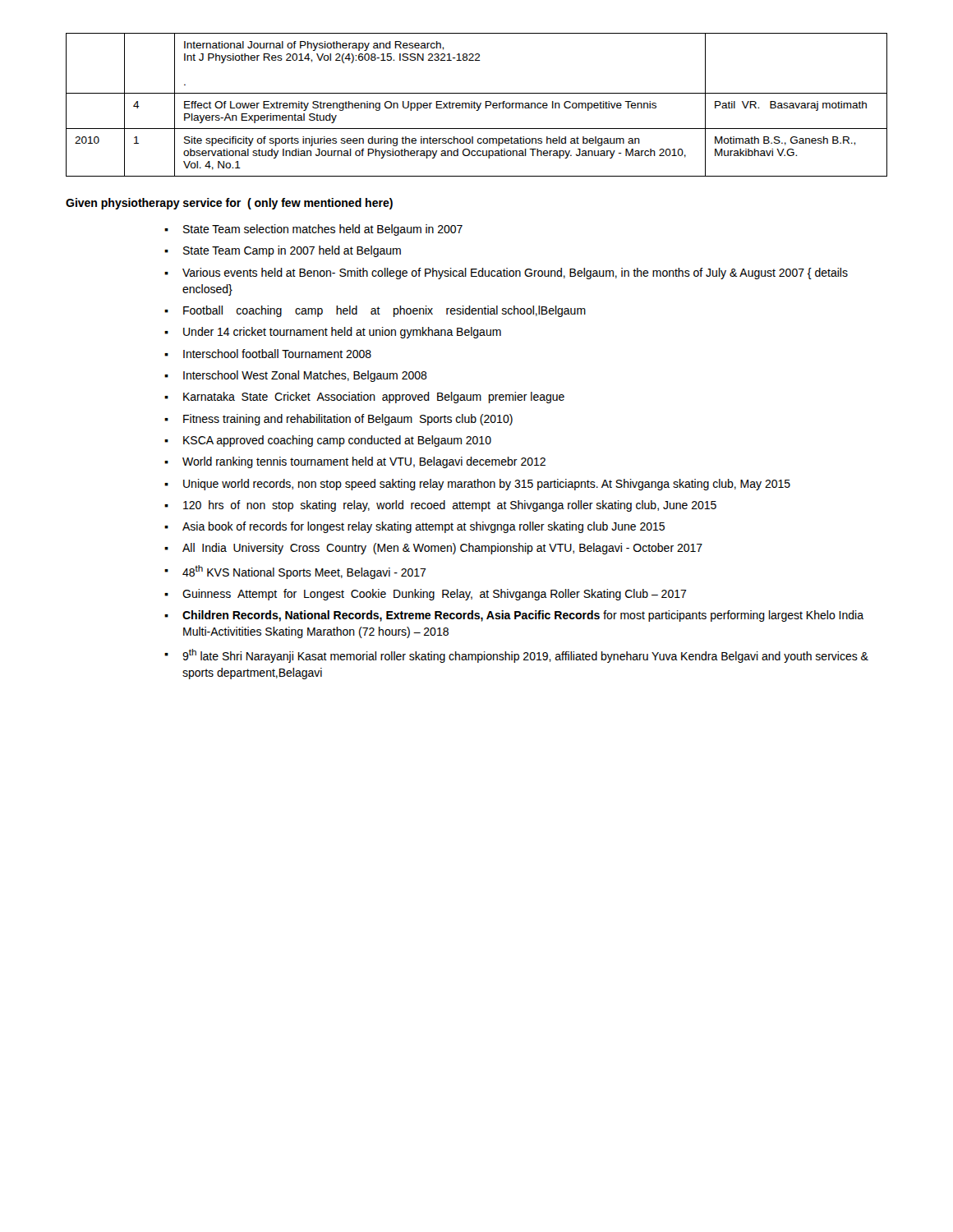Find the list item that reads "Interschool football Tournament"
Screen dimensions: 1232x953
pyautogui.click(x=277, y=354)
